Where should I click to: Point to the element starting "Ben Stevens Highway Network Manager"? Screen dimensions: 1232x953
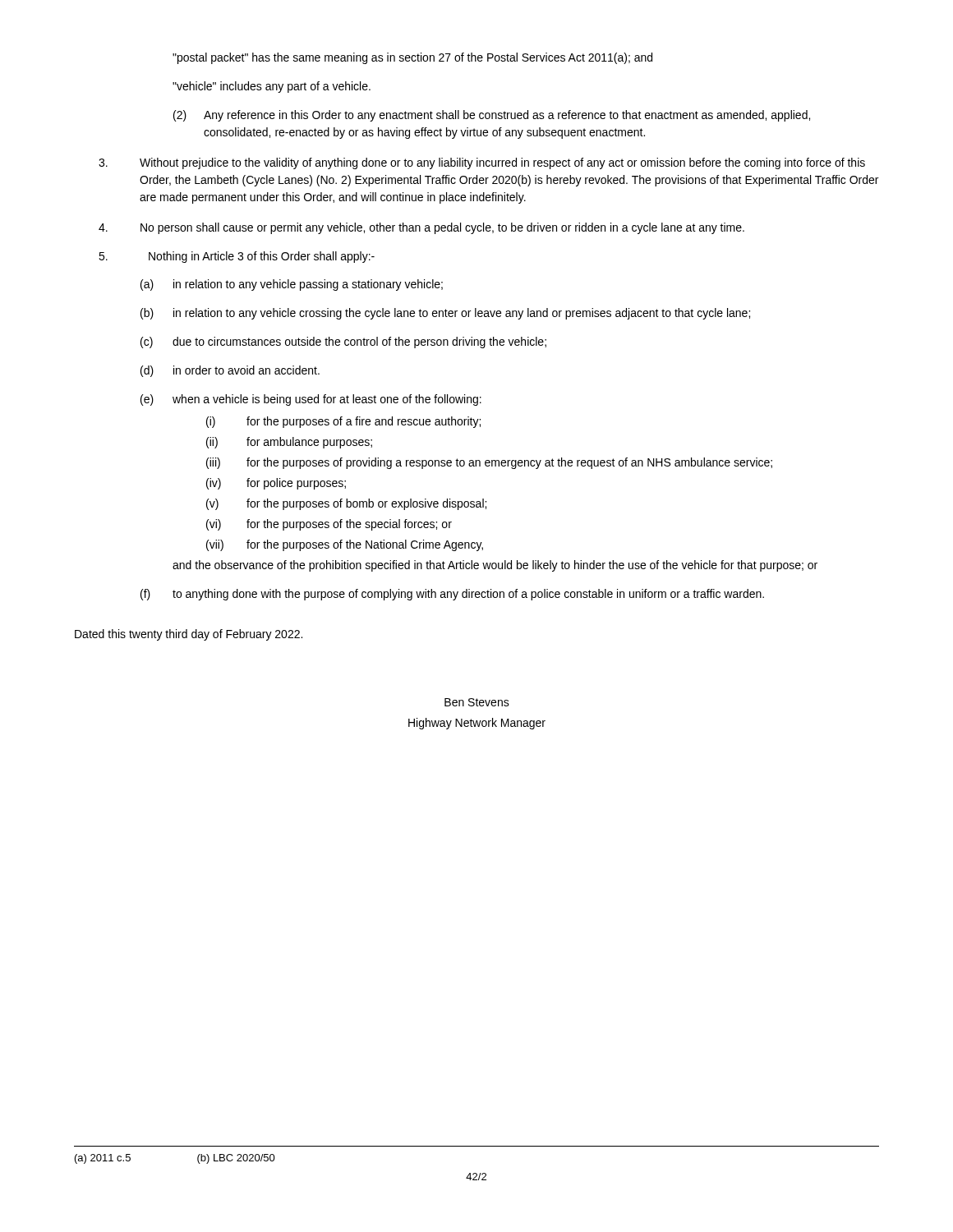coord(476,713)
